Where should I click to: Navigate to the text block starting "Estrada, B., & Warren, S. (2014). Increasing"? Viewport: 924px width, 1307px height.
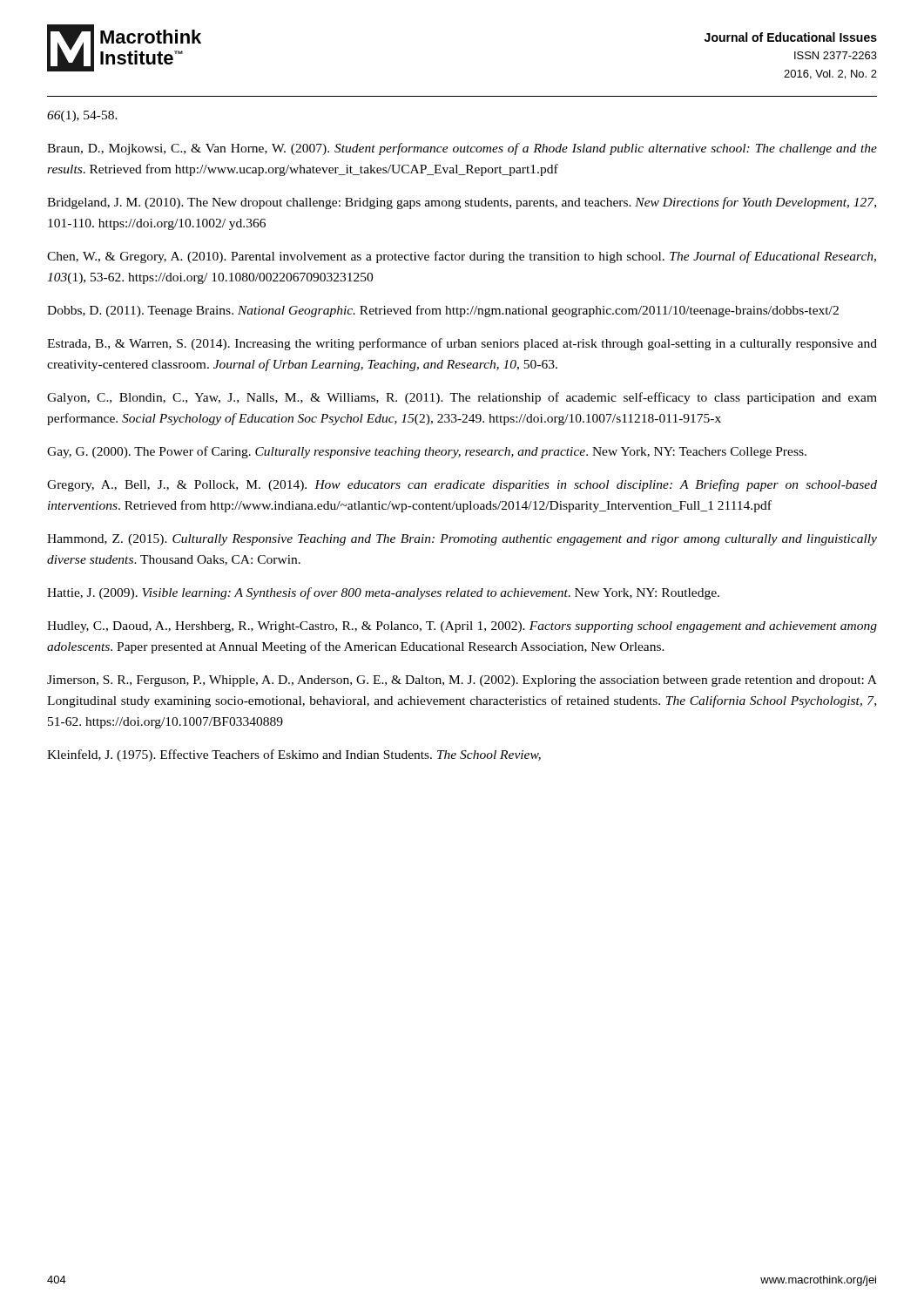(x=462, y=353)
